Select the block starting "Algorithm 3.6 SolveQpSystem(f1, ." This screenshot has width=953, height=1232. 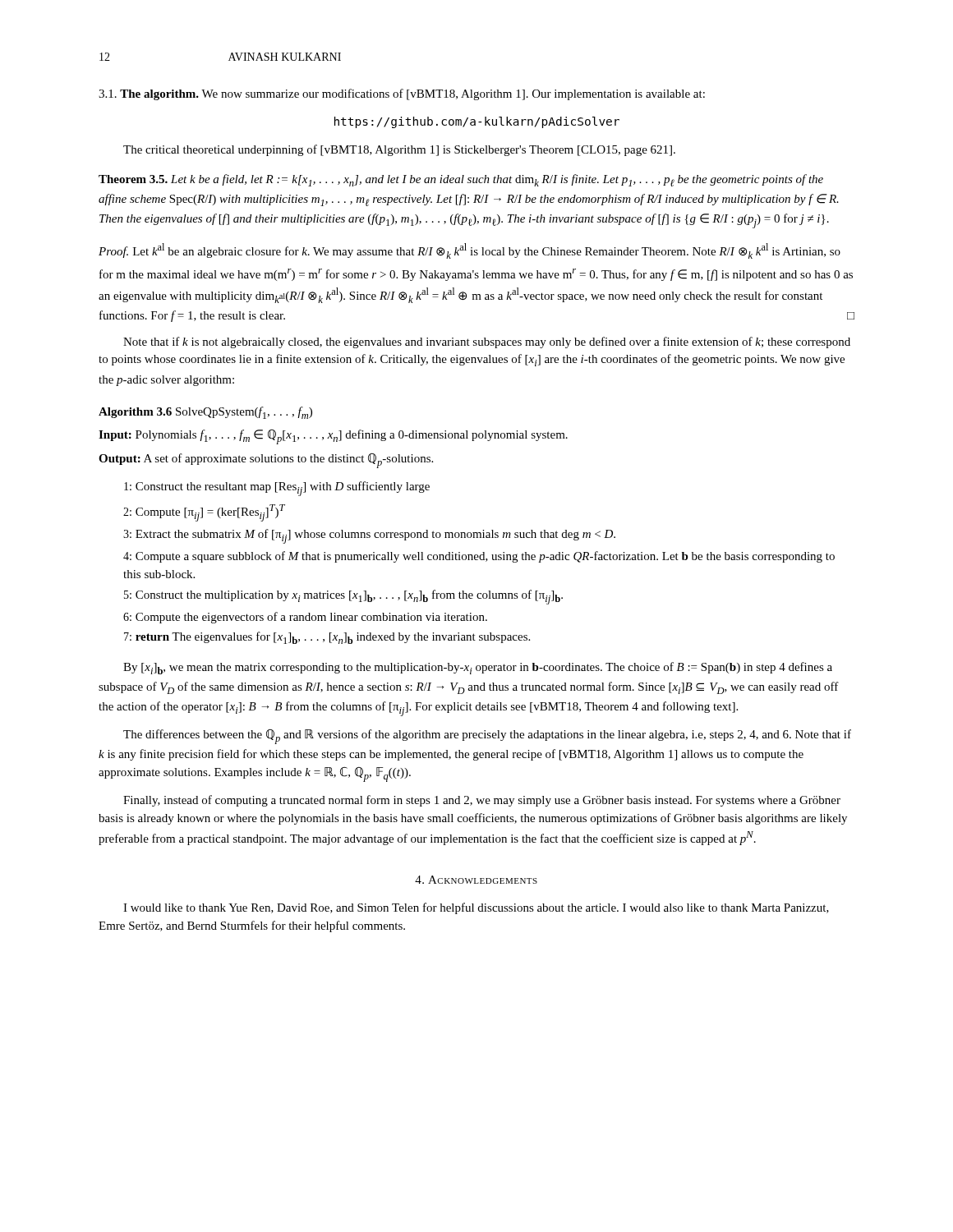(x=476, y=436)
